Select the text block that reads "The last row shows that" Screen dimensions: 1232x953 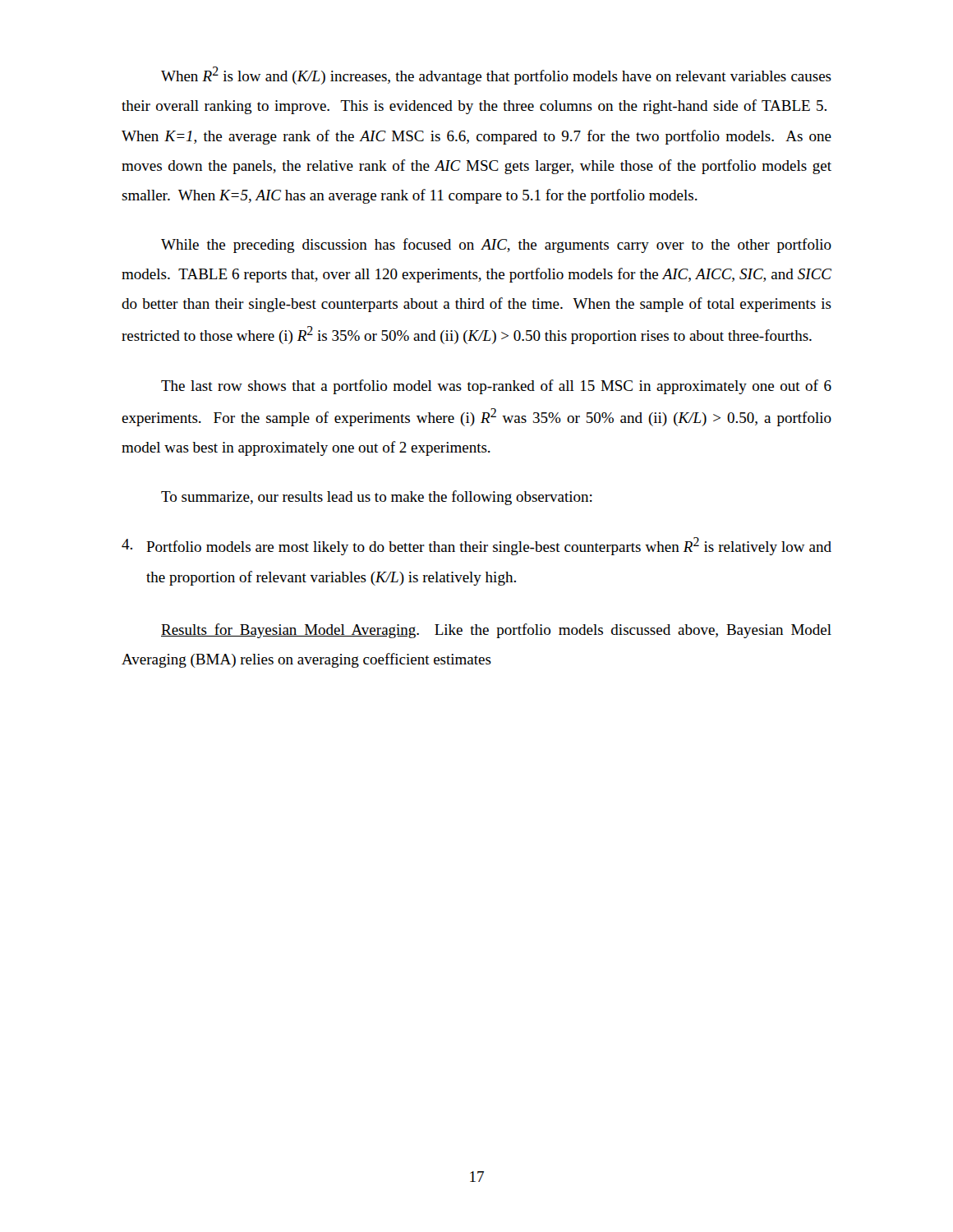(476, 416)
